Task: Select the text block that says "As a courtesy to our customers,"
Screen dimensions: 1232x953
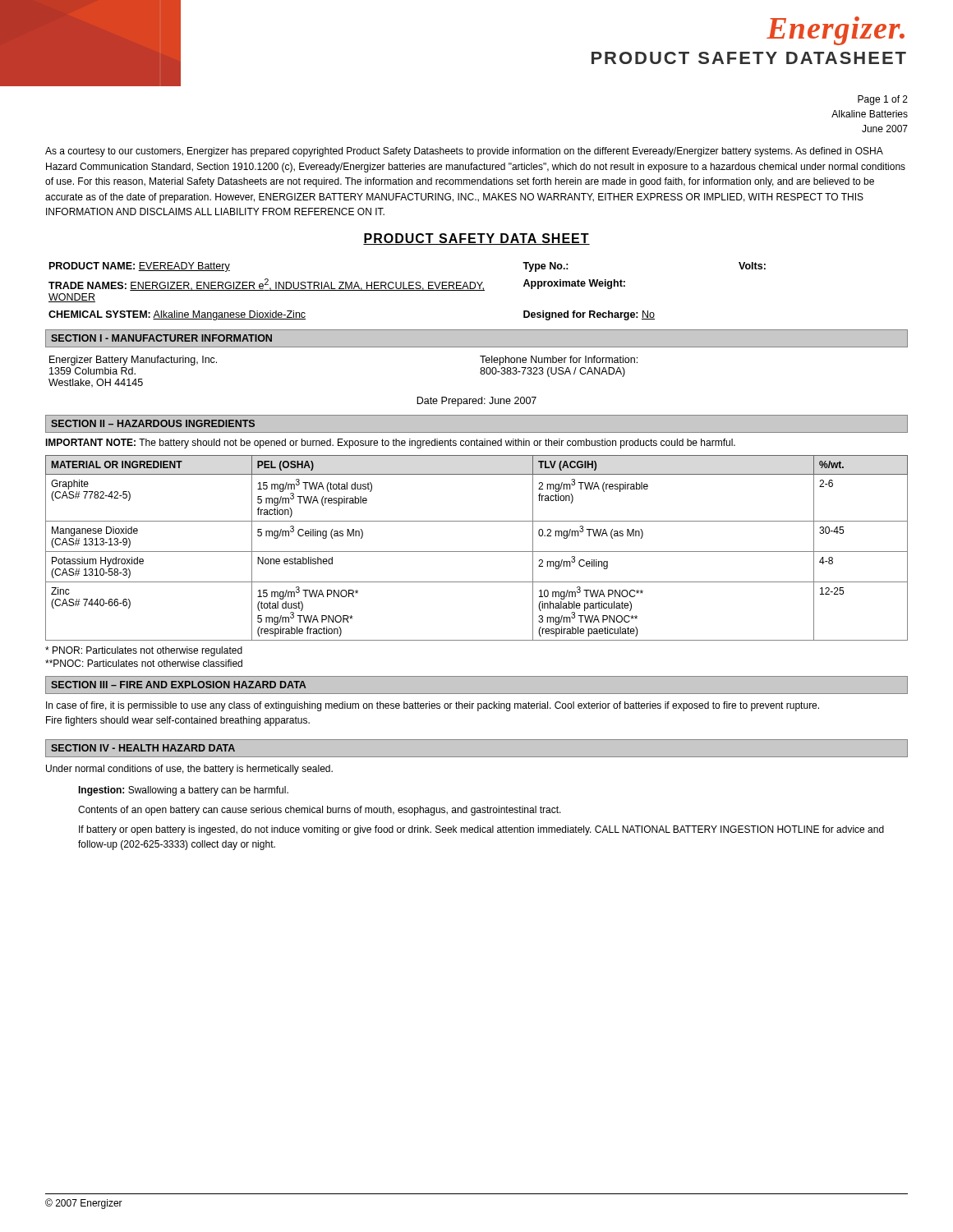Action: pyautogui.click(x=475, y=182)
